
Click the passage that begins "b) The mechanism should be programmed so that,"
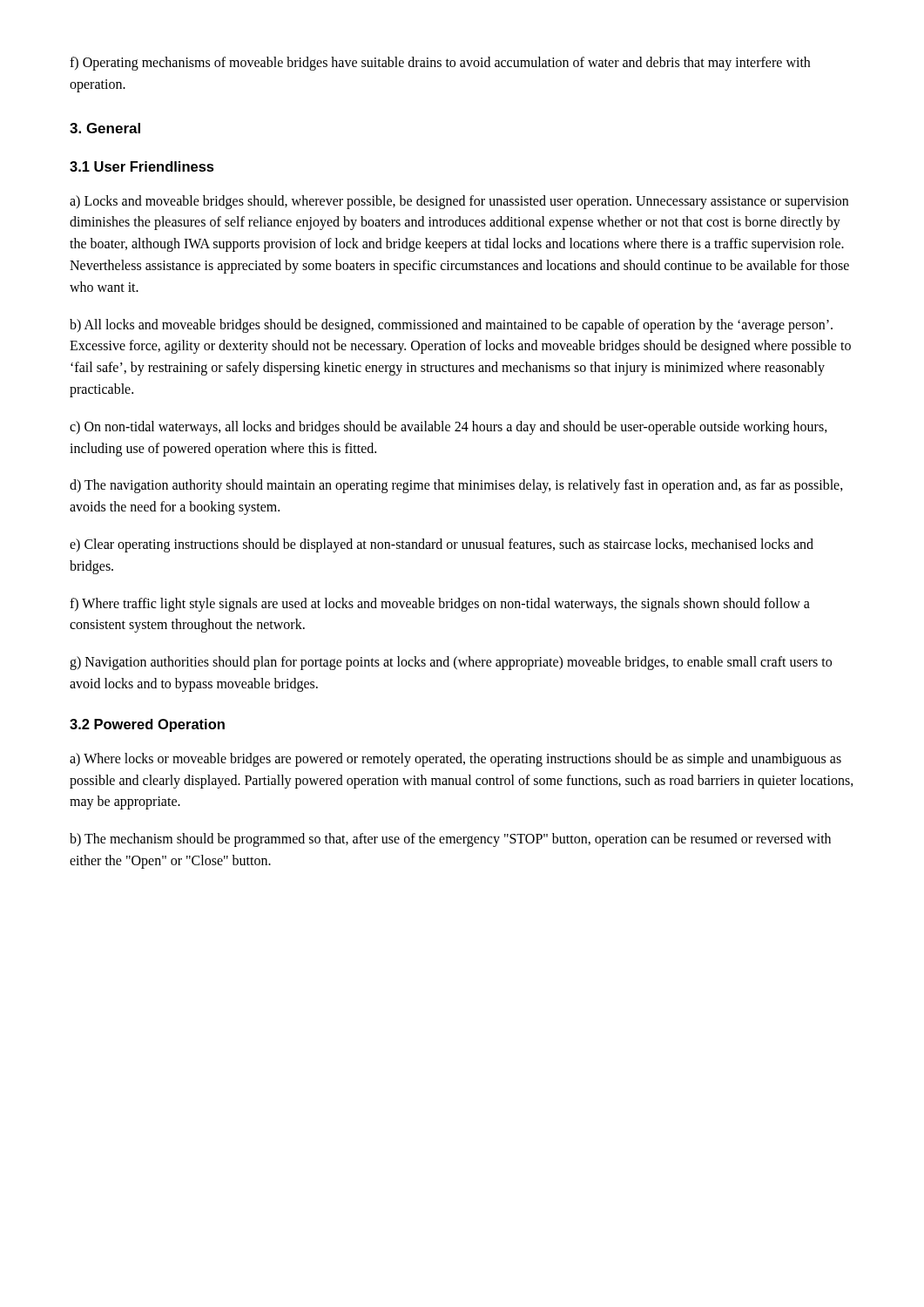450,850
